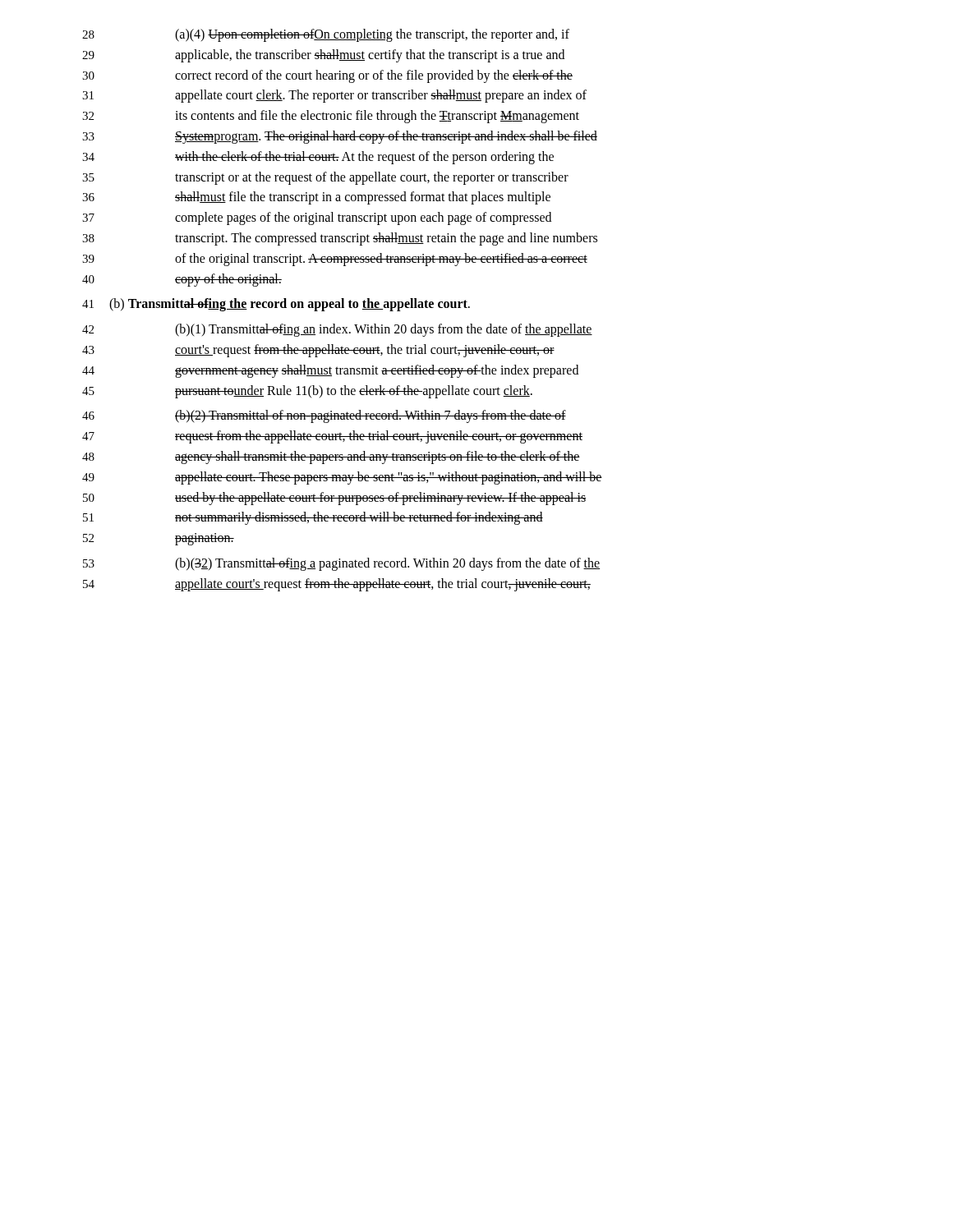This screenshot has width=953, height=1232.
Task: Click on the list item that reads "28 (a)(4) Upon completion ofOn"
Action: (x=476, y=35)
